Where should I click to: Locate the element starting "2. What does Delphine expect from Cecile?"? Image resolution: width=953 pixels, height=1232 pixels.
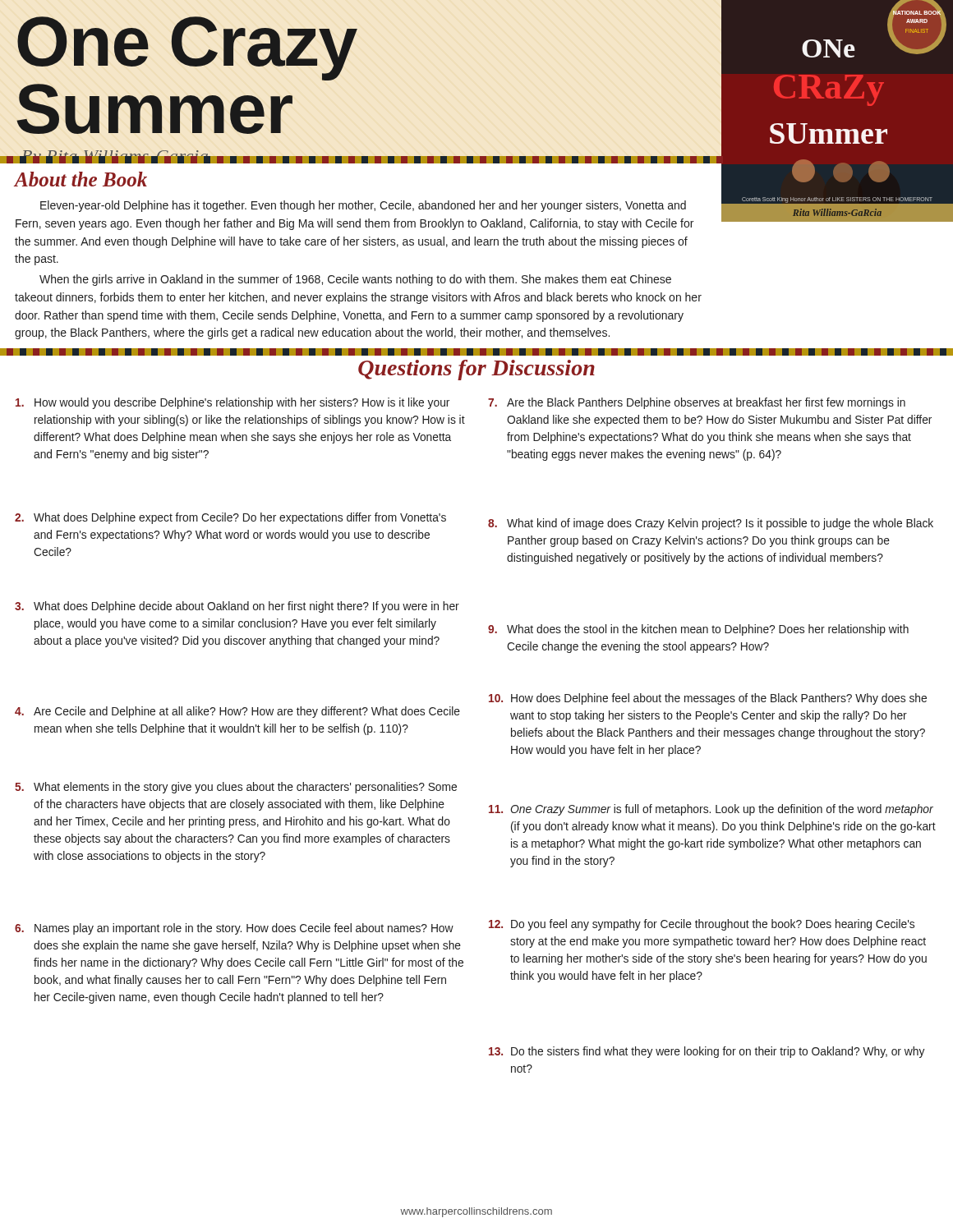tap(240, 535)
